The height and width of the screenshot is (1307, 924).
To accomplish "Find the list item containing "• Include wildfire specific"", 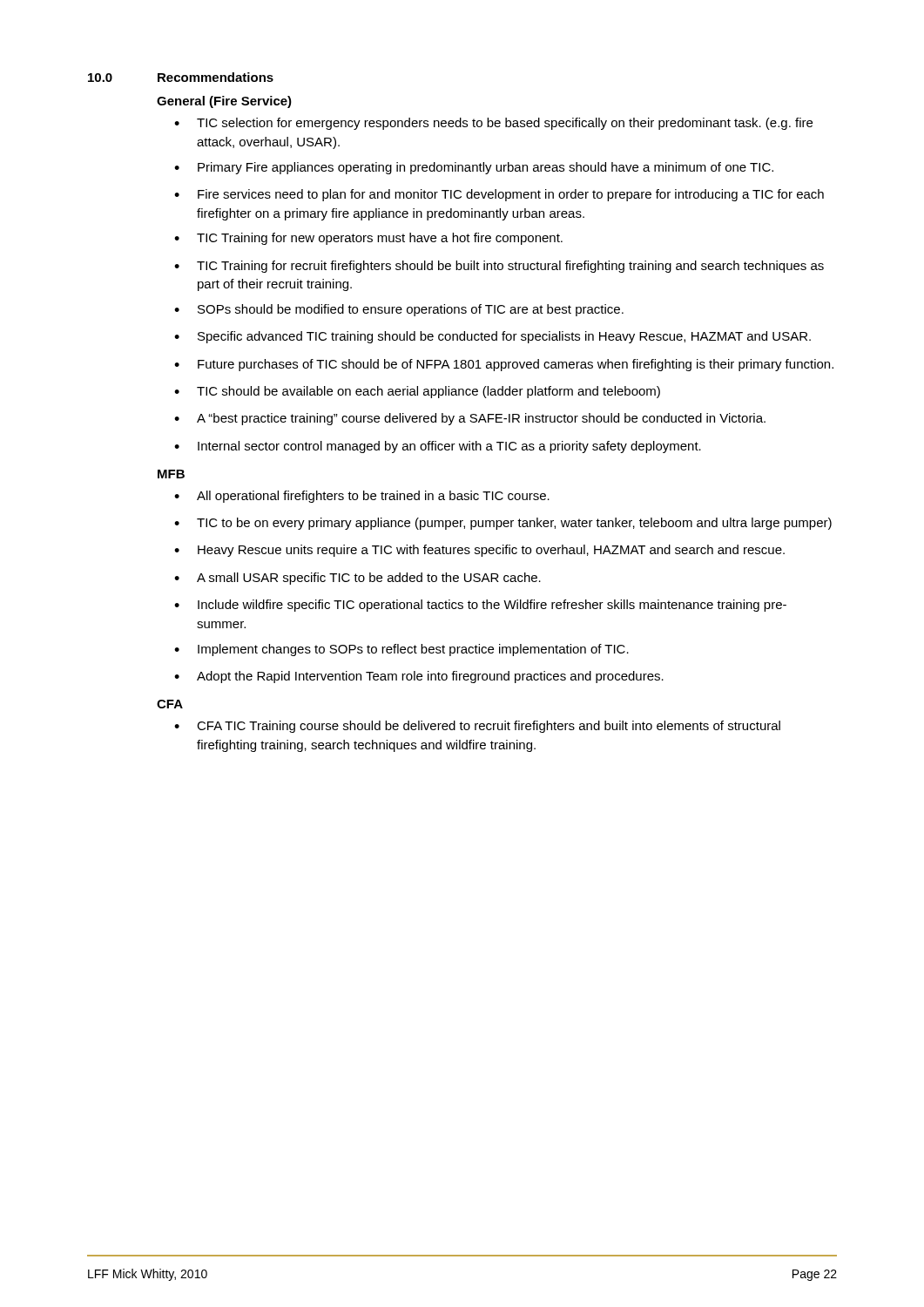I will [x=506, y=614].
